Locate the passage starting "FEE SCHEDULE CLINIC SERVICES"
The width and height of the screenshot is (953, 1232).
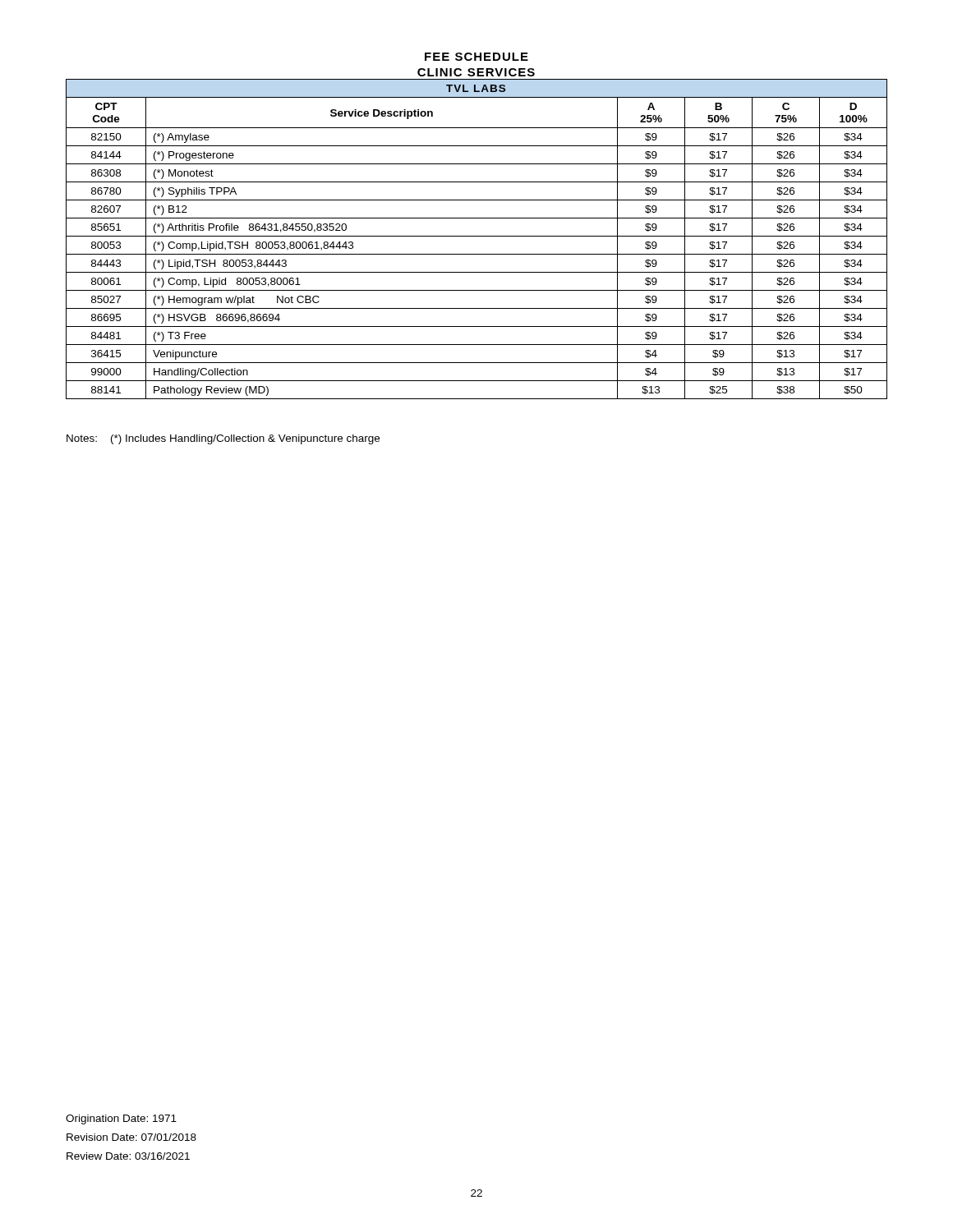click(x=476, y=64)
